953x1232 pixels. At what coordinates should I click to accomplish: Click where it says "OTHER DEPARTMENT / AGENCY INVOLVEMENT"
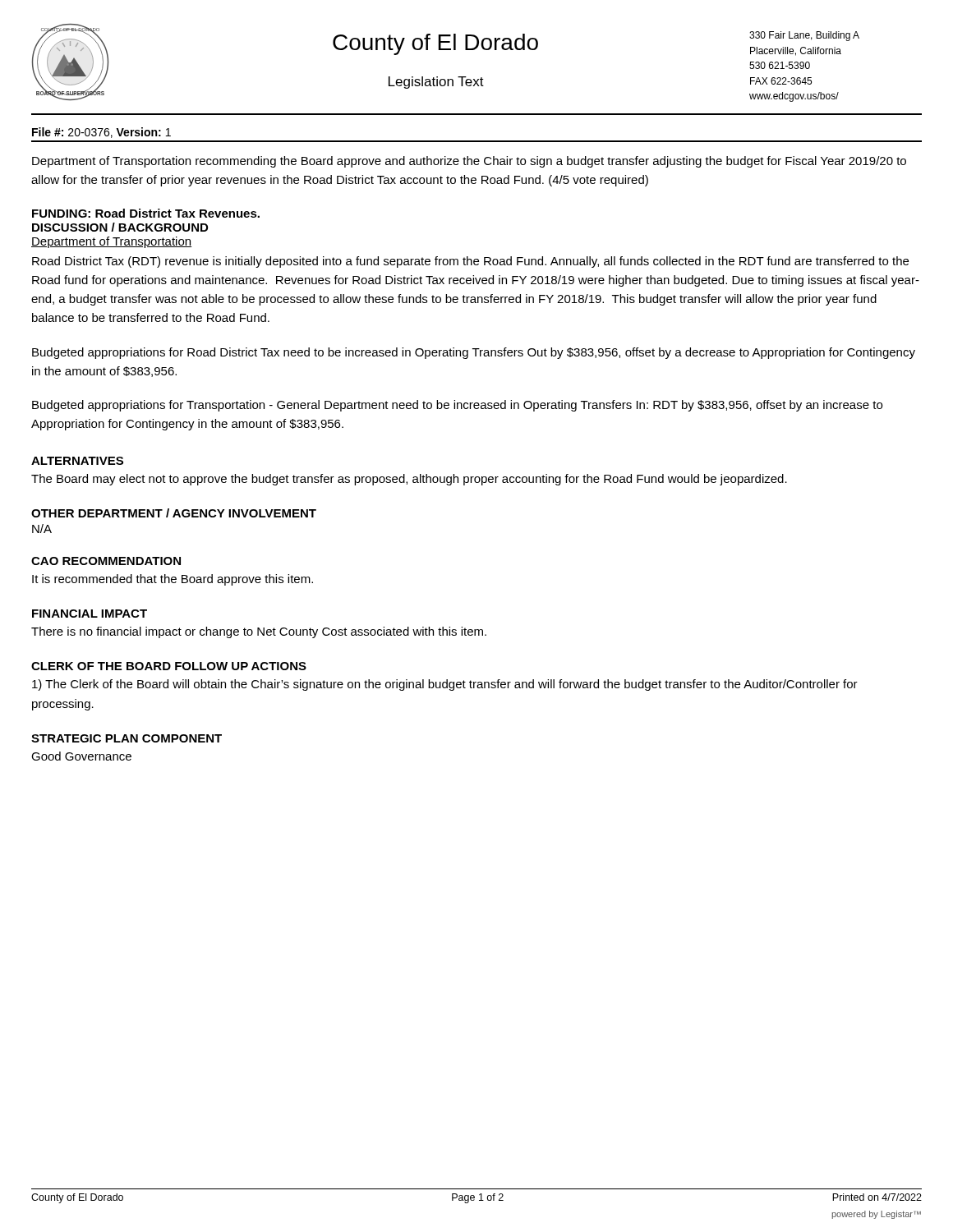pyautogui.click(x=174, y=513)
